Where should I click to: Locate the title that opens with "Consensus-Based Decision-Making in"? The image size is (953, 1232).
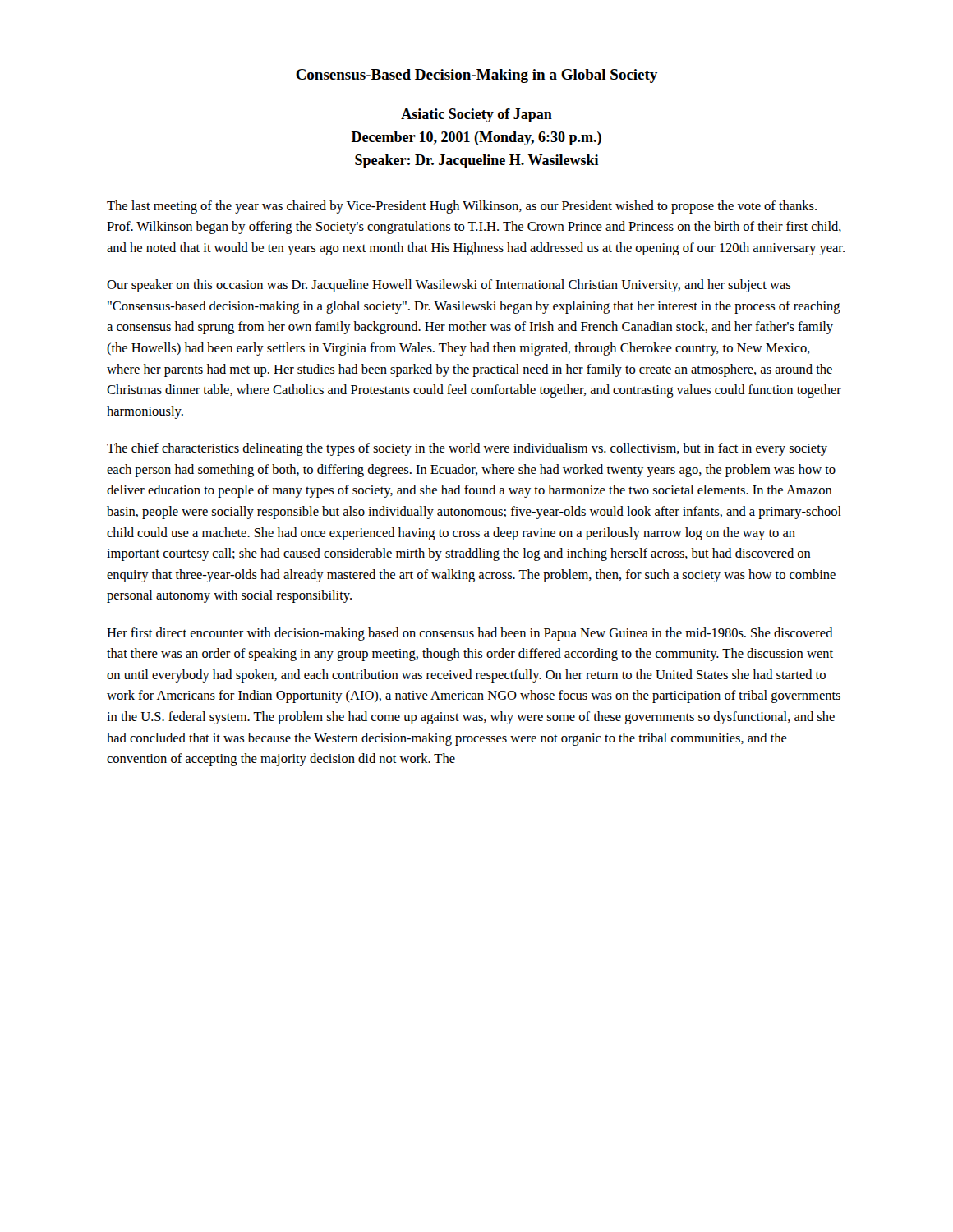point(476,75)
